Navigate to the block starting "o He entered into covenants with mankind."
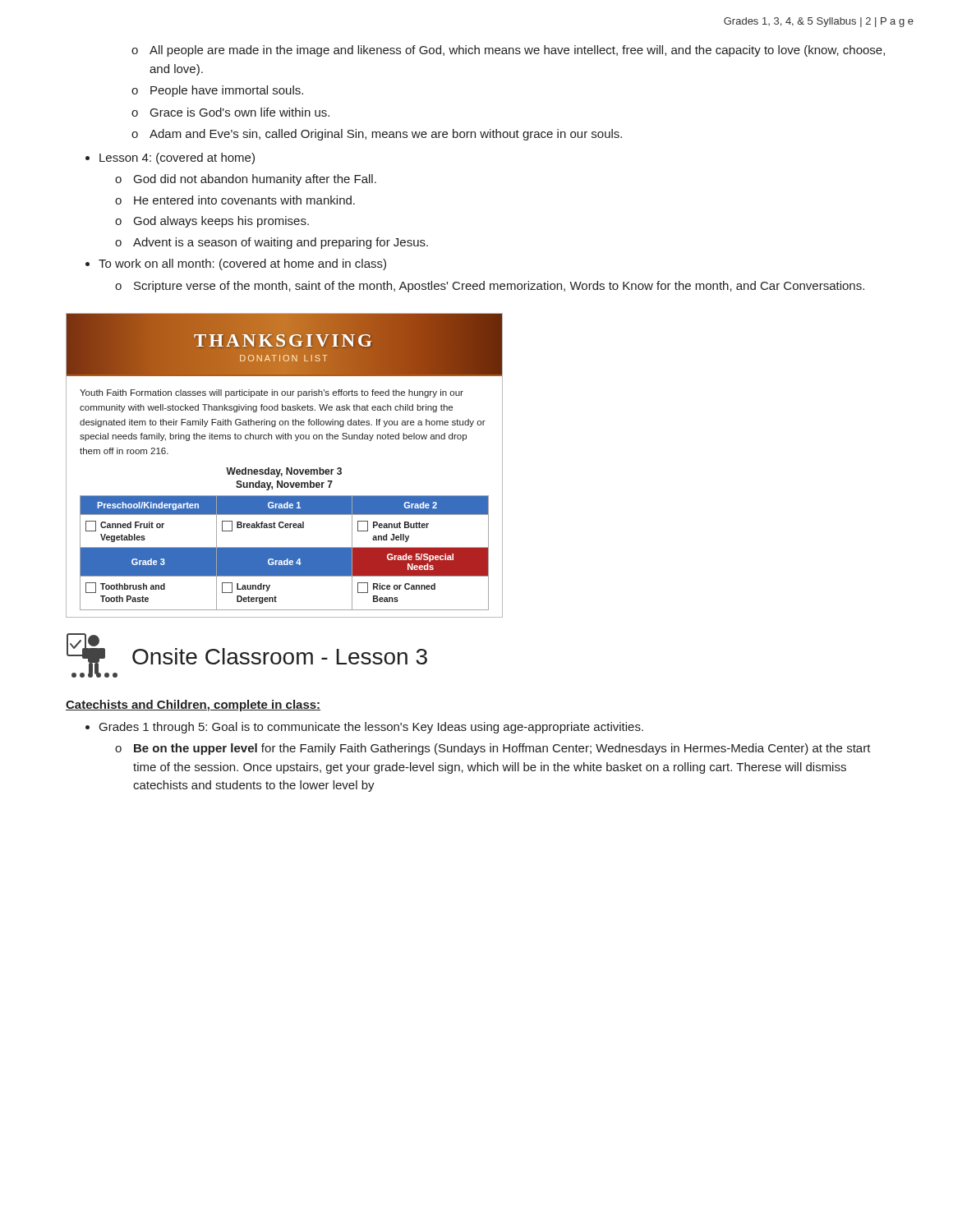Image resolution: width=953 pixels, height=1232 pixels. [x=235, y=200]
